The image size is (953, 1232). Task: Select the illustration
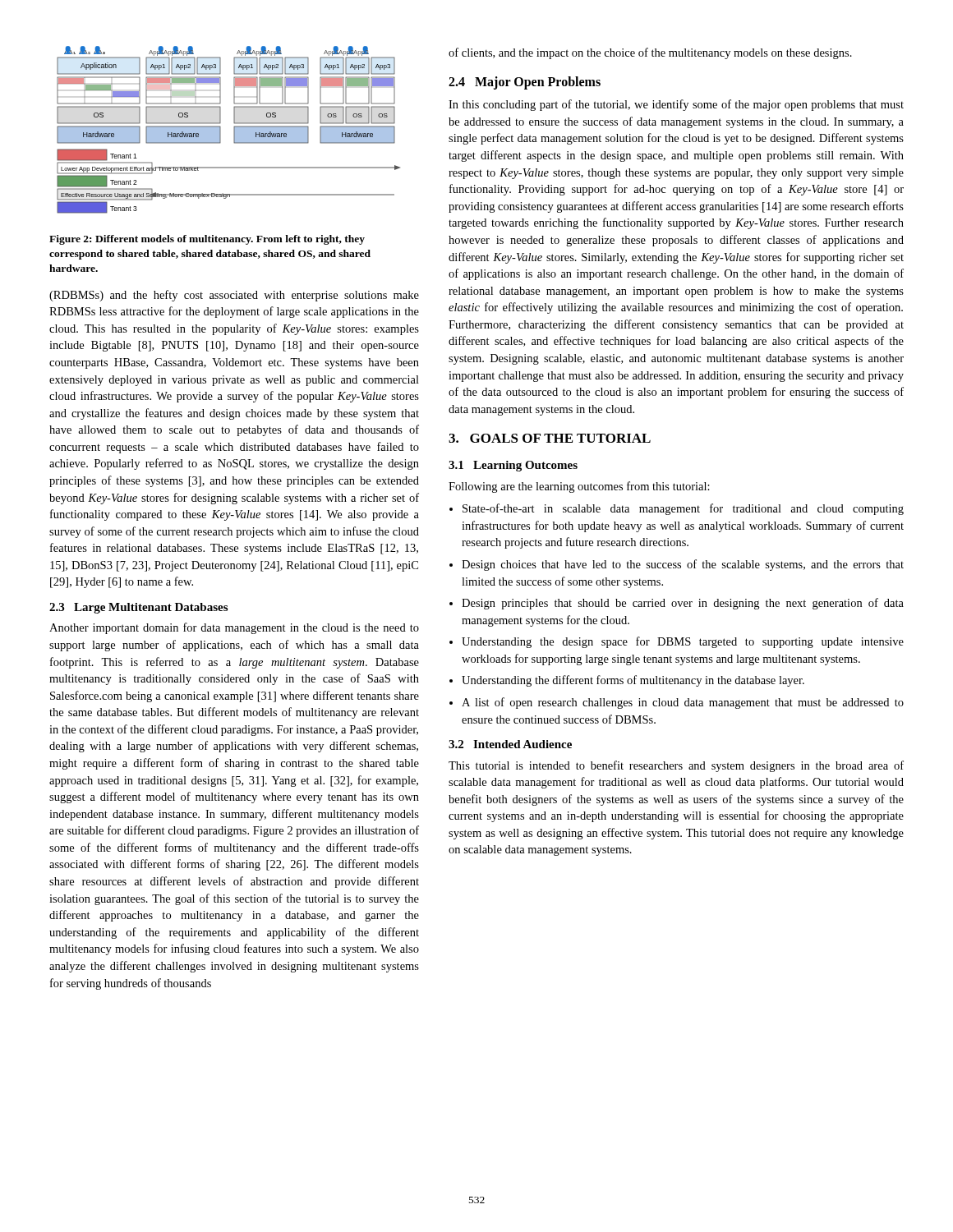[234, 135]
